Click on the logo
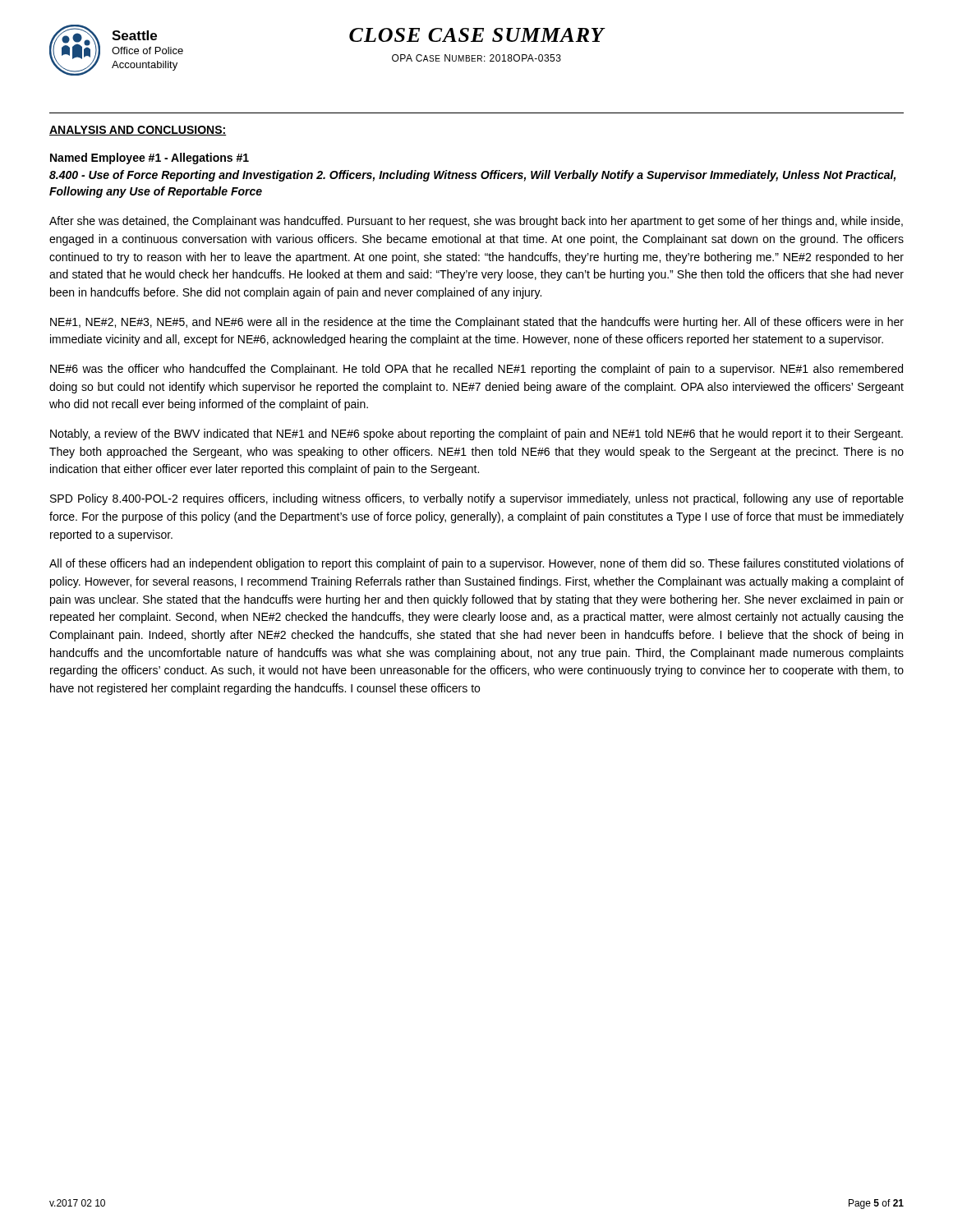Screen dimensions: 1232x953 click(116, 50)
